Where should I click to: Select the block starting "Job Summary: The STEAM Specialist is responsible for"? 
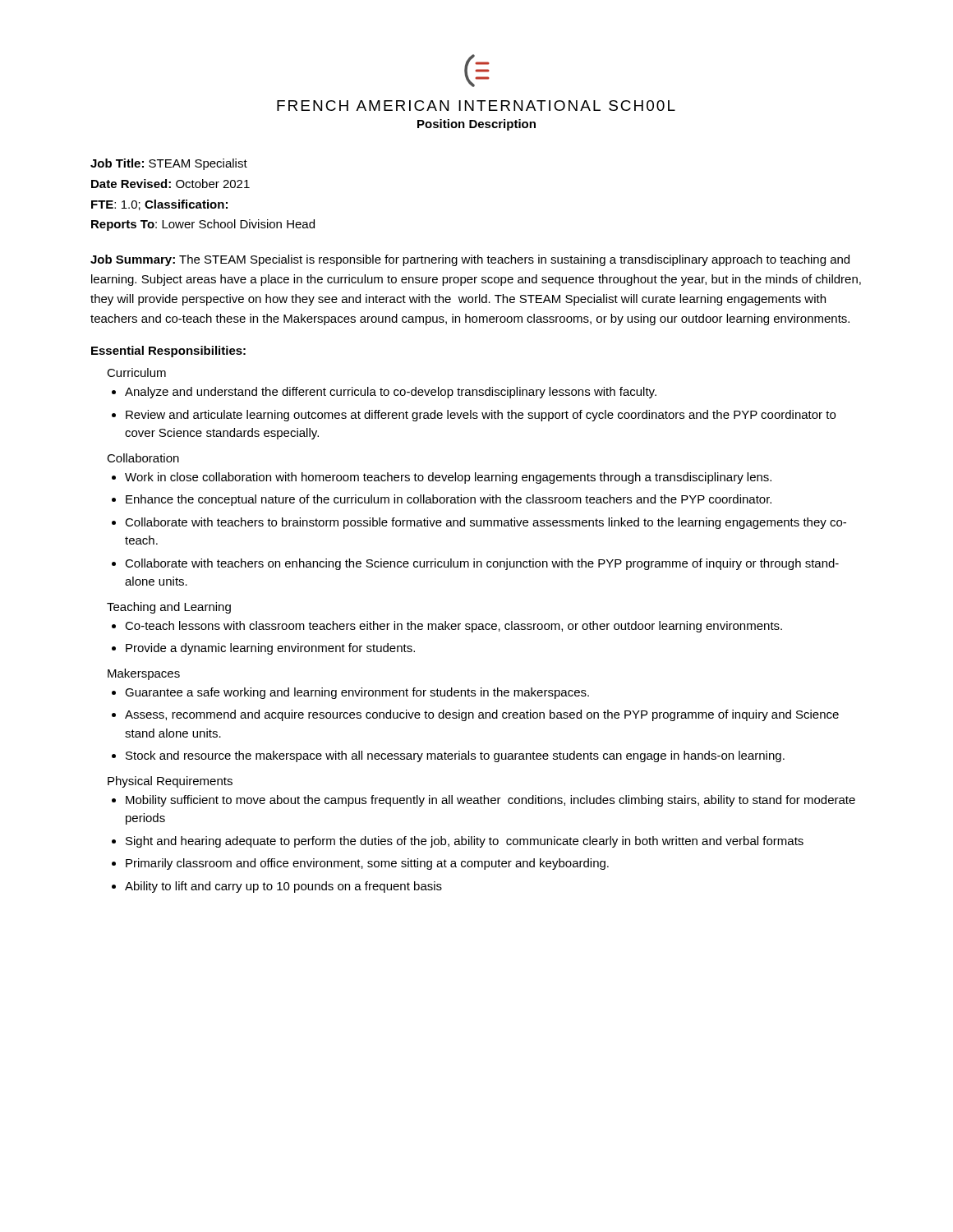tap(476, 289)
